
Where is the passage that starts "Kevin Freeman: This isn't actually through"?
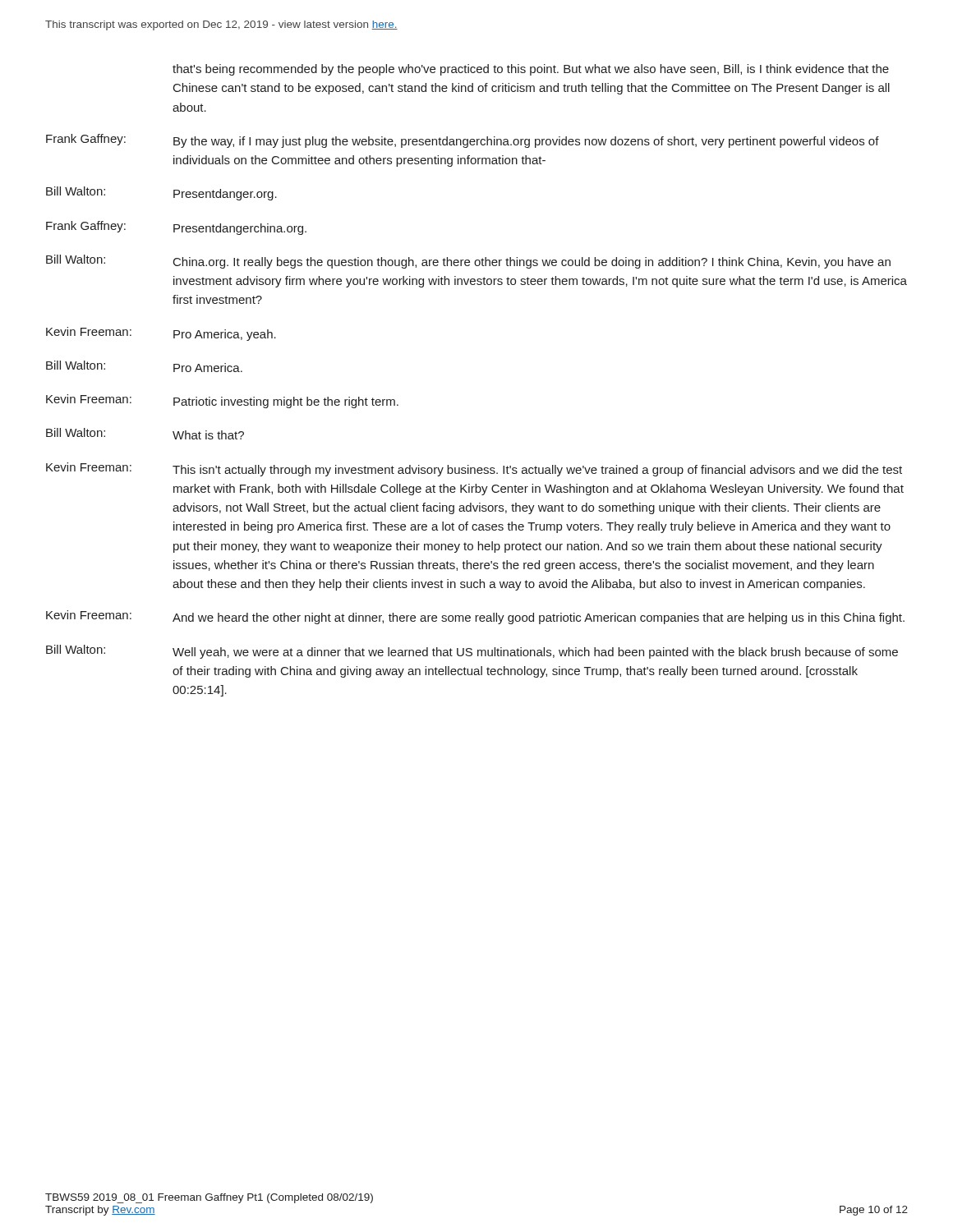click(x=476, y=526)
